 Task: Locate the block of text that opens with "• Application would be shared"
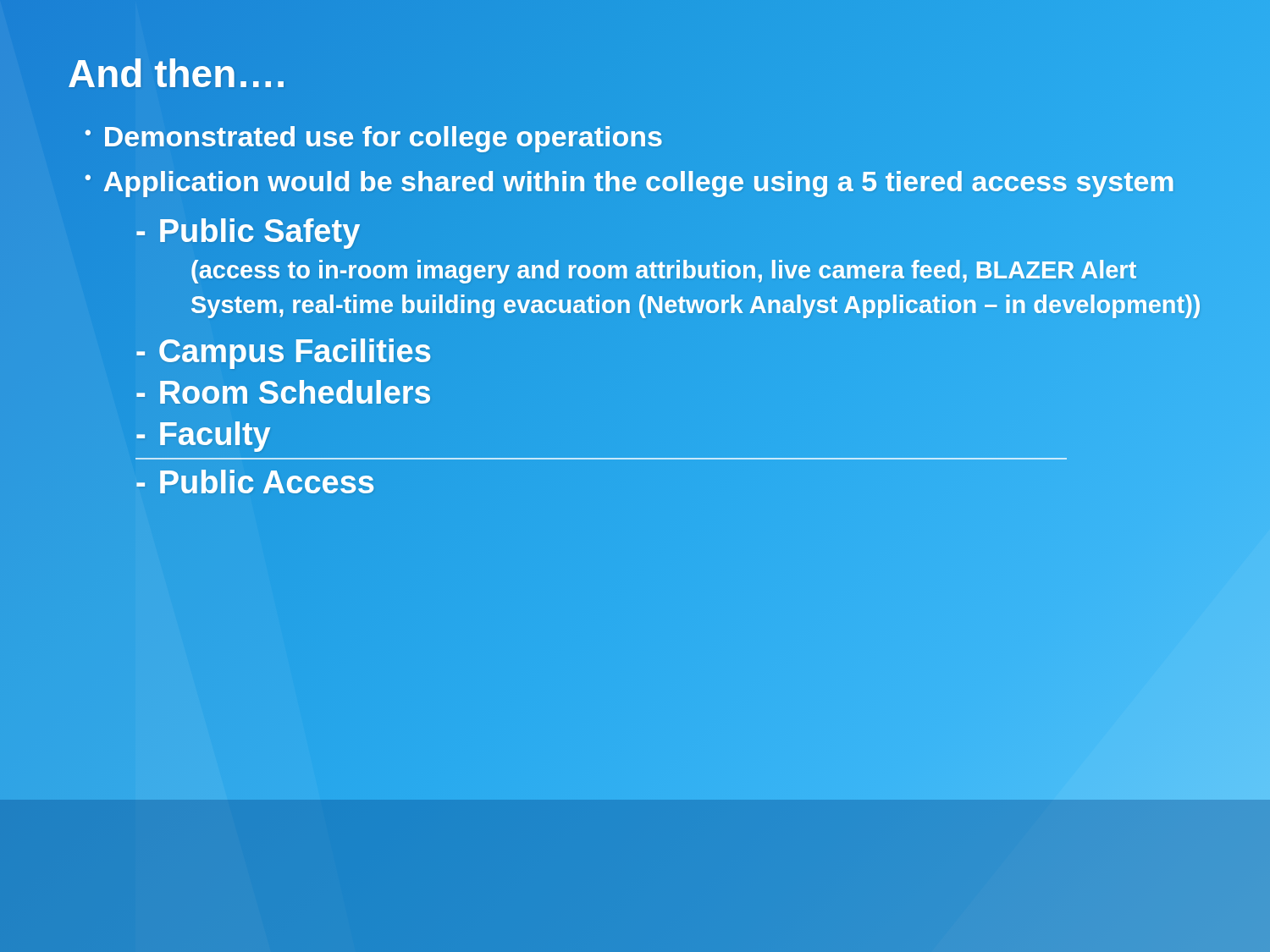pyautogui.click(x=630, y=181)
